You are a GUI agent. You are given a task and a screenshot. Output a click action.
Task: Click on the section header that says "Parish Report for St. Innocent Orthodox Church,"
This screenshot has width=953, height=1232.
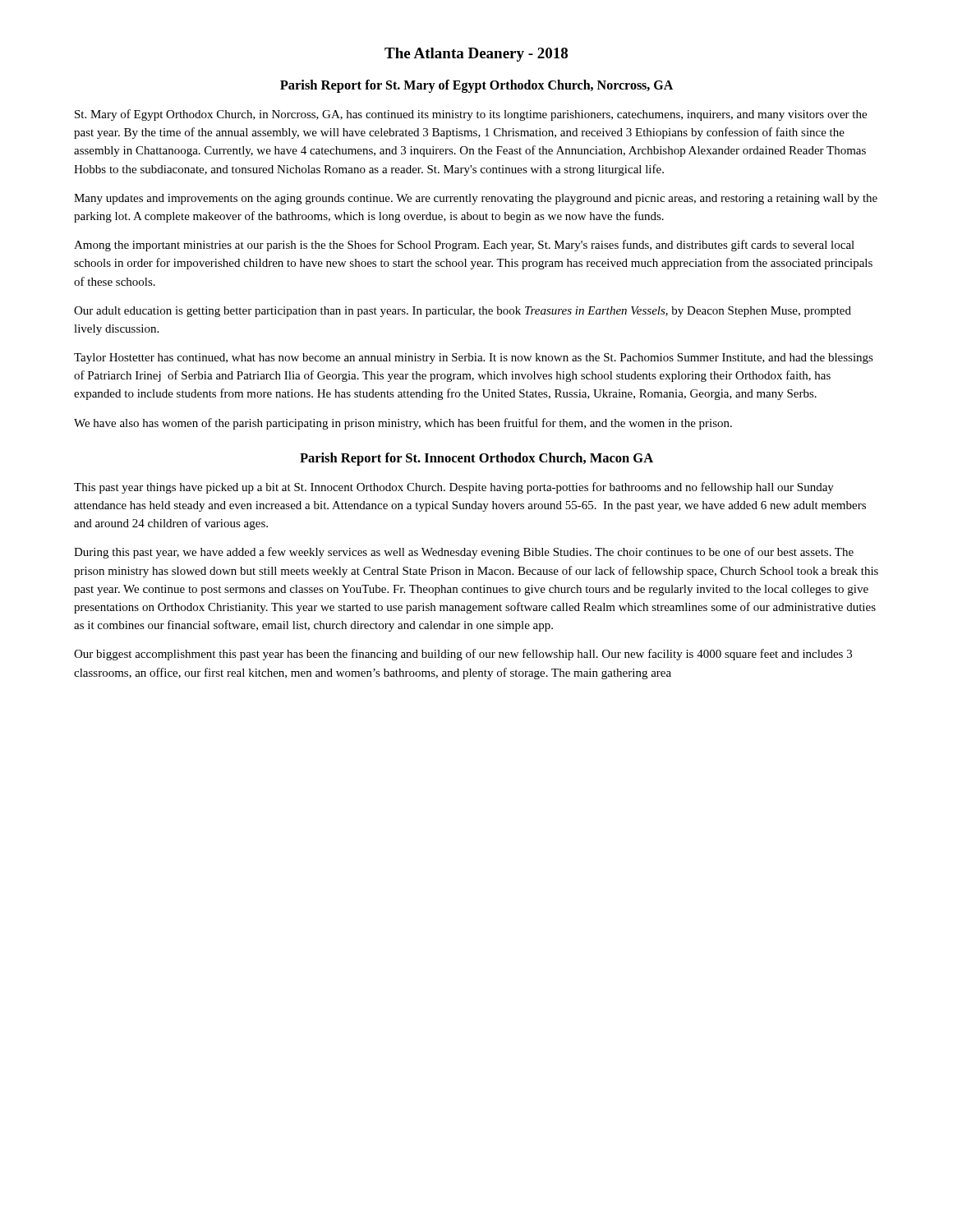pyautogui.click(x=476, y=458)
